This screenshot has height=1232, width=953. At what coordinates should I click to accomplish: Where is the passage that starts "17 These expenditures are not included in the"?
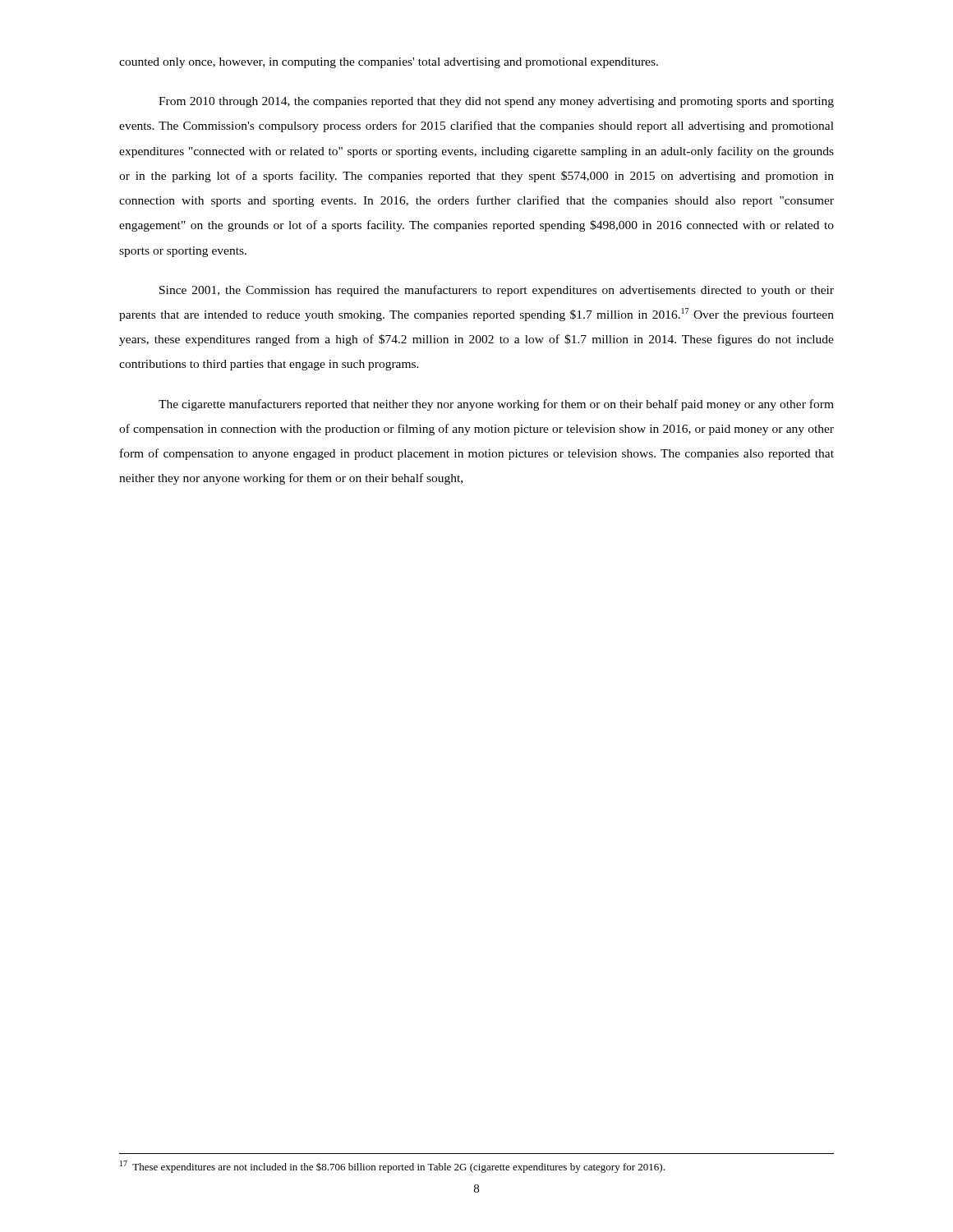tap(392, 1165)
